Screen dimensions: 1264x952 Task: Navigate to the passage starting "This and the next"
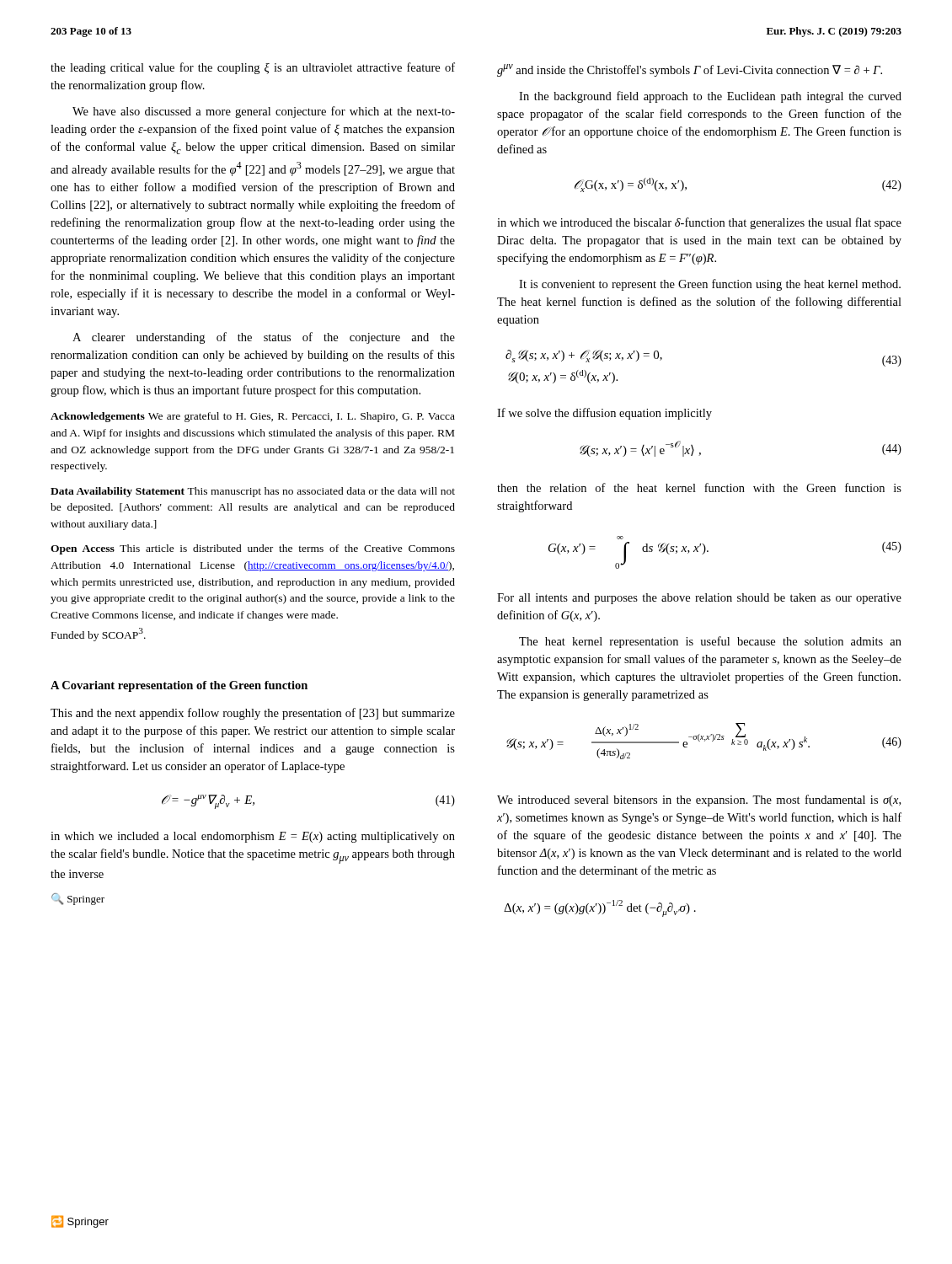coord(253,739)
